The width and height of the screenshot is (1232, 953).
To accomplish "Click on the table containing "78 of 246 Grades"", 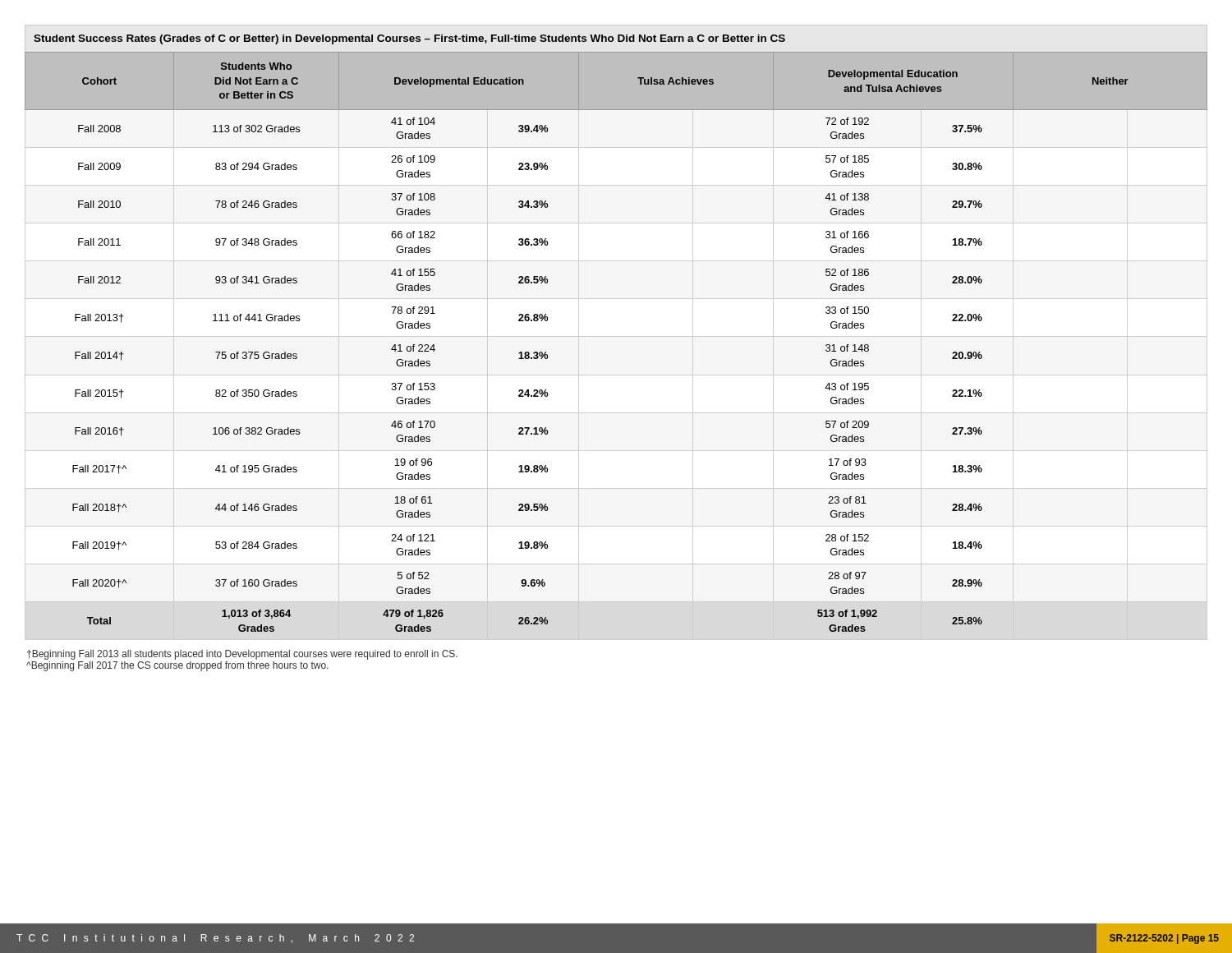I will tap(616, 332).
